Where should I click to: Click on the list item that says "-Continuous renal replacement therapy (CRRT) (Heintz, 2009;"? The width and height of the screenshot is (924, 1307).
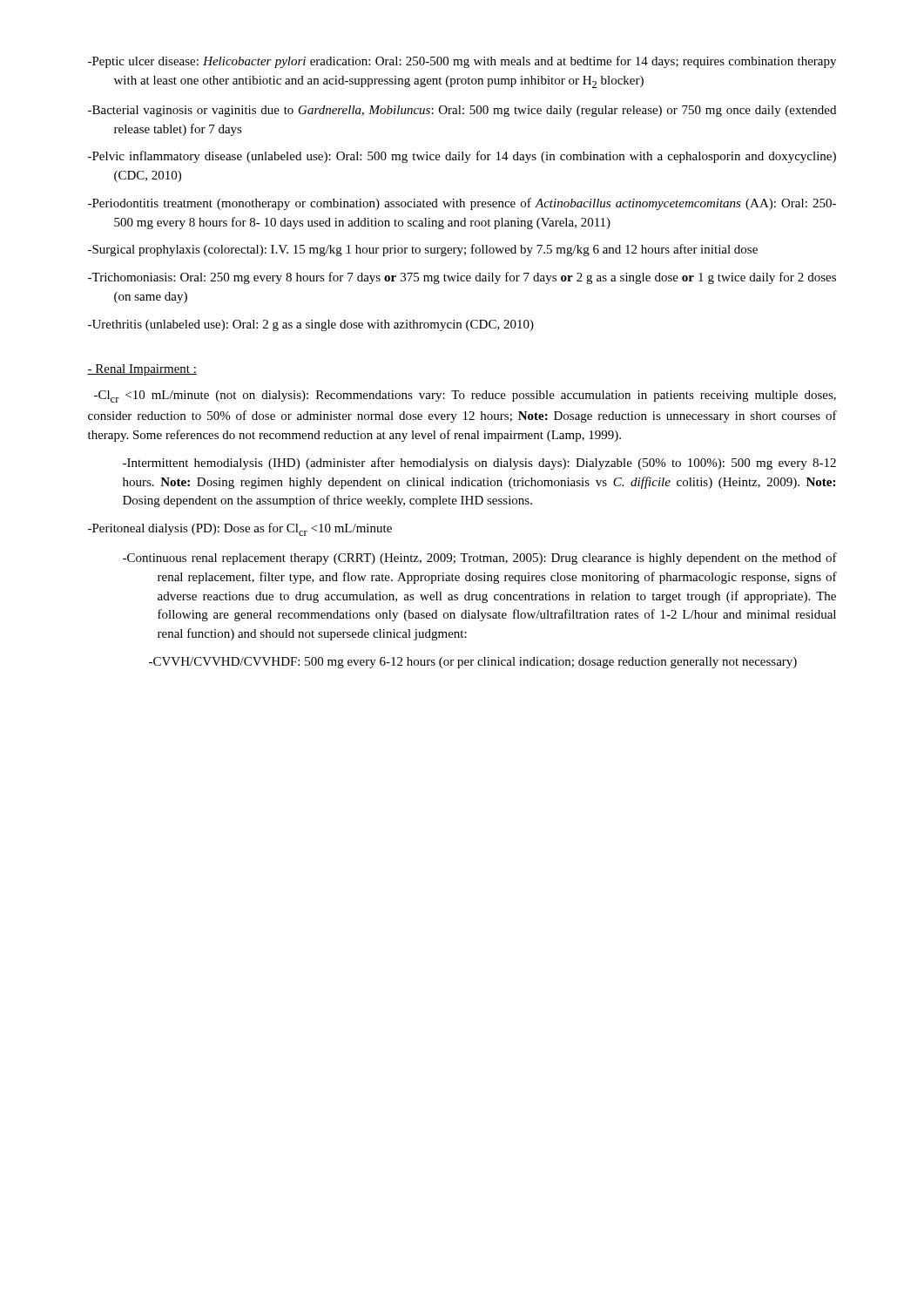[x=479, y=596]
